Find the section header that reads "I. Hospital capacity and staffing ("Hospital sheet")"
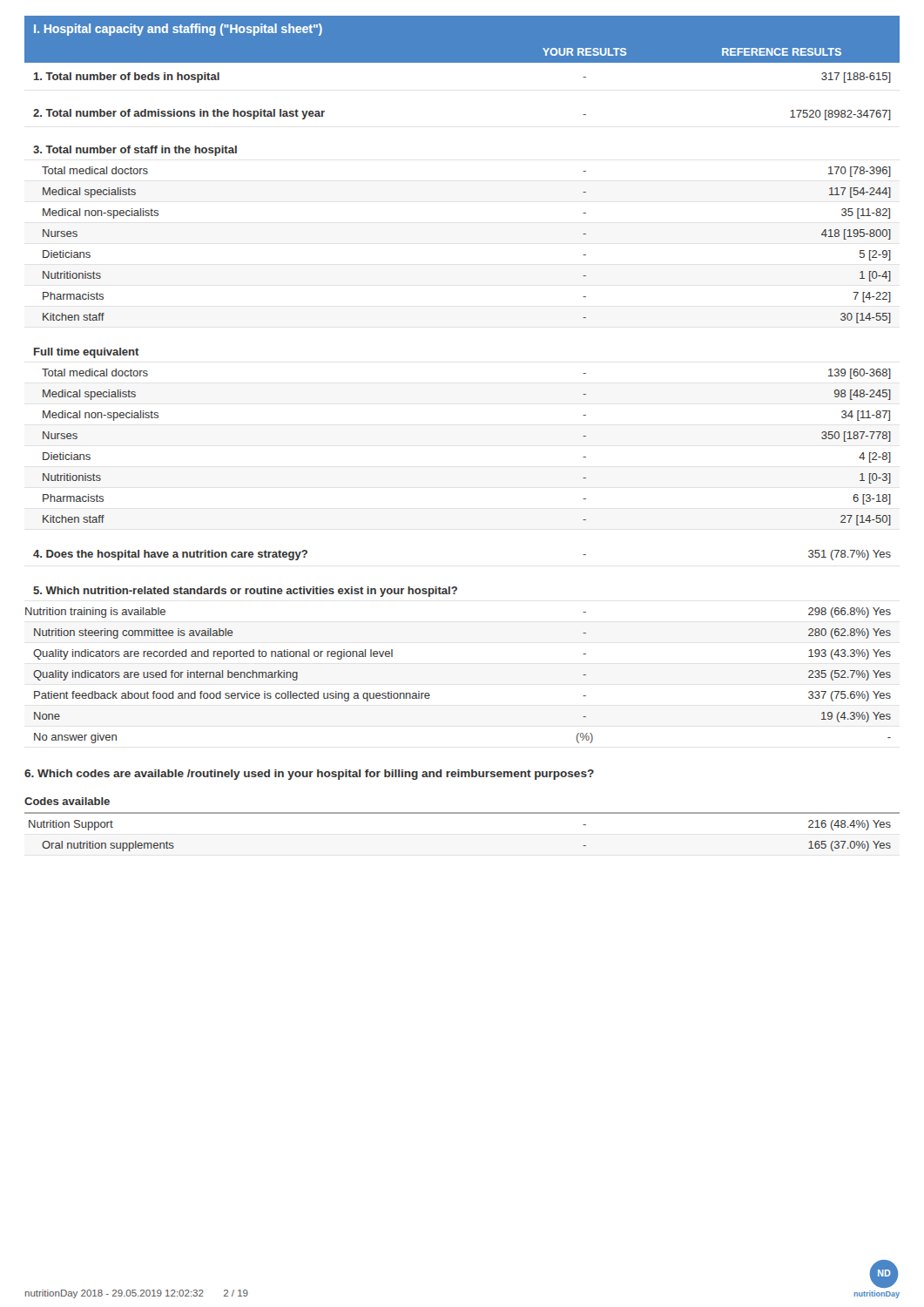The width and height of the screenshot is (924, 1307). click(178, 29)
